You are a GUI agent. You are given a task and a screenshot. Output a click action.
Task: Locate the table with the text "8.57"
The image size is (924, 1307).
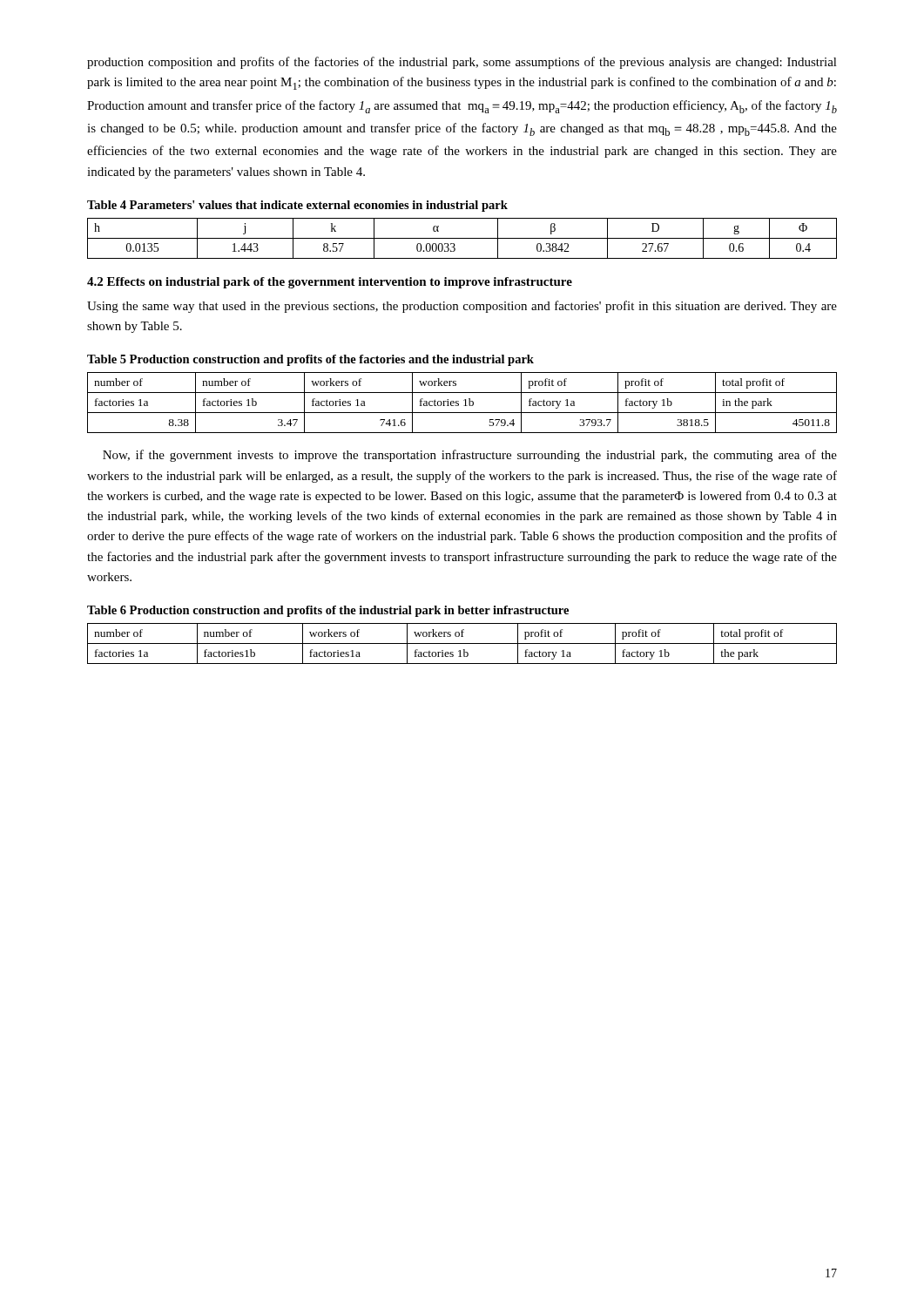click(x=462, y=238)
